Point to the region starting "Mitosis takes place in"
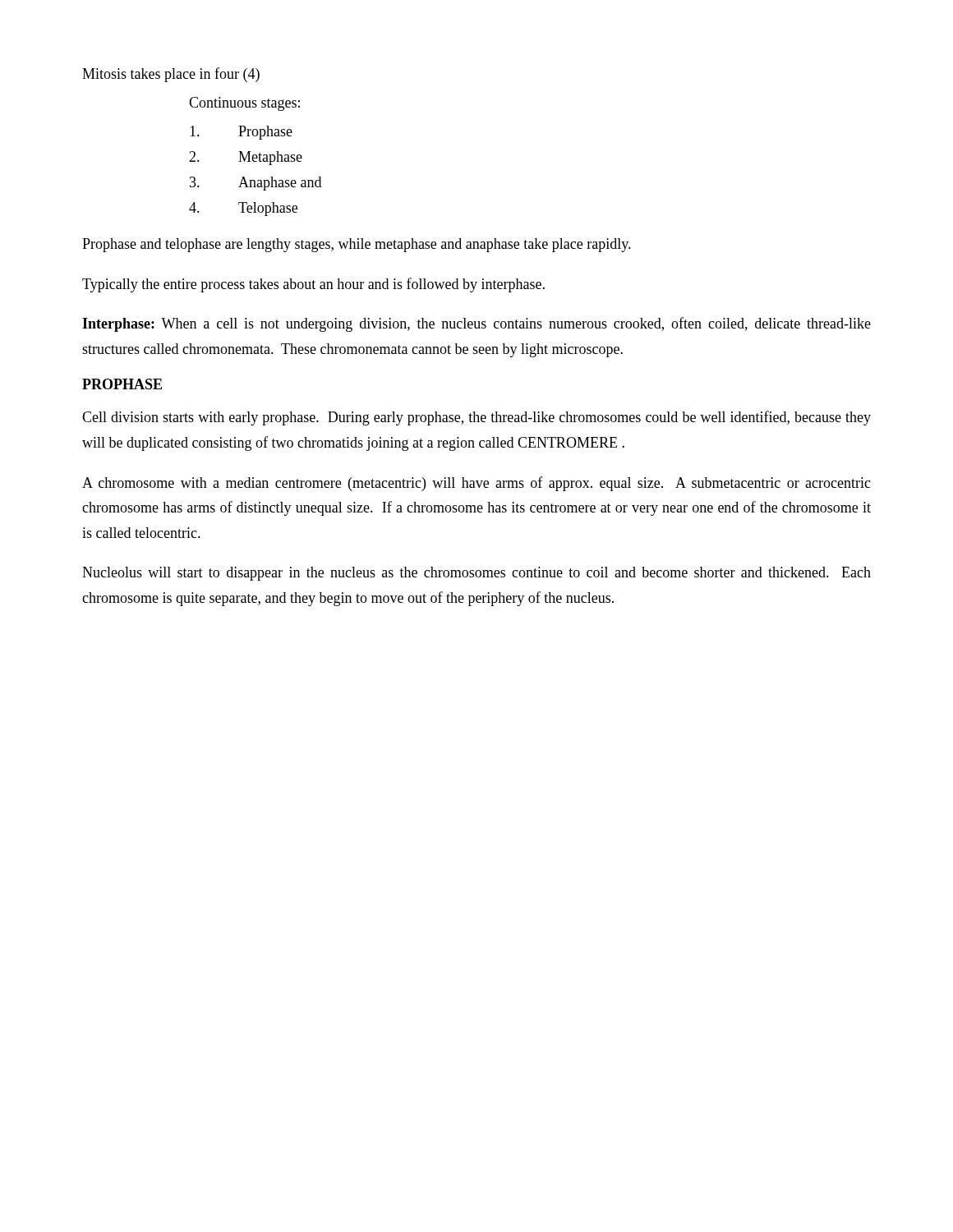Image resolution: width=953 pixels, height=1232 pixels. click(x=171, y=74)
